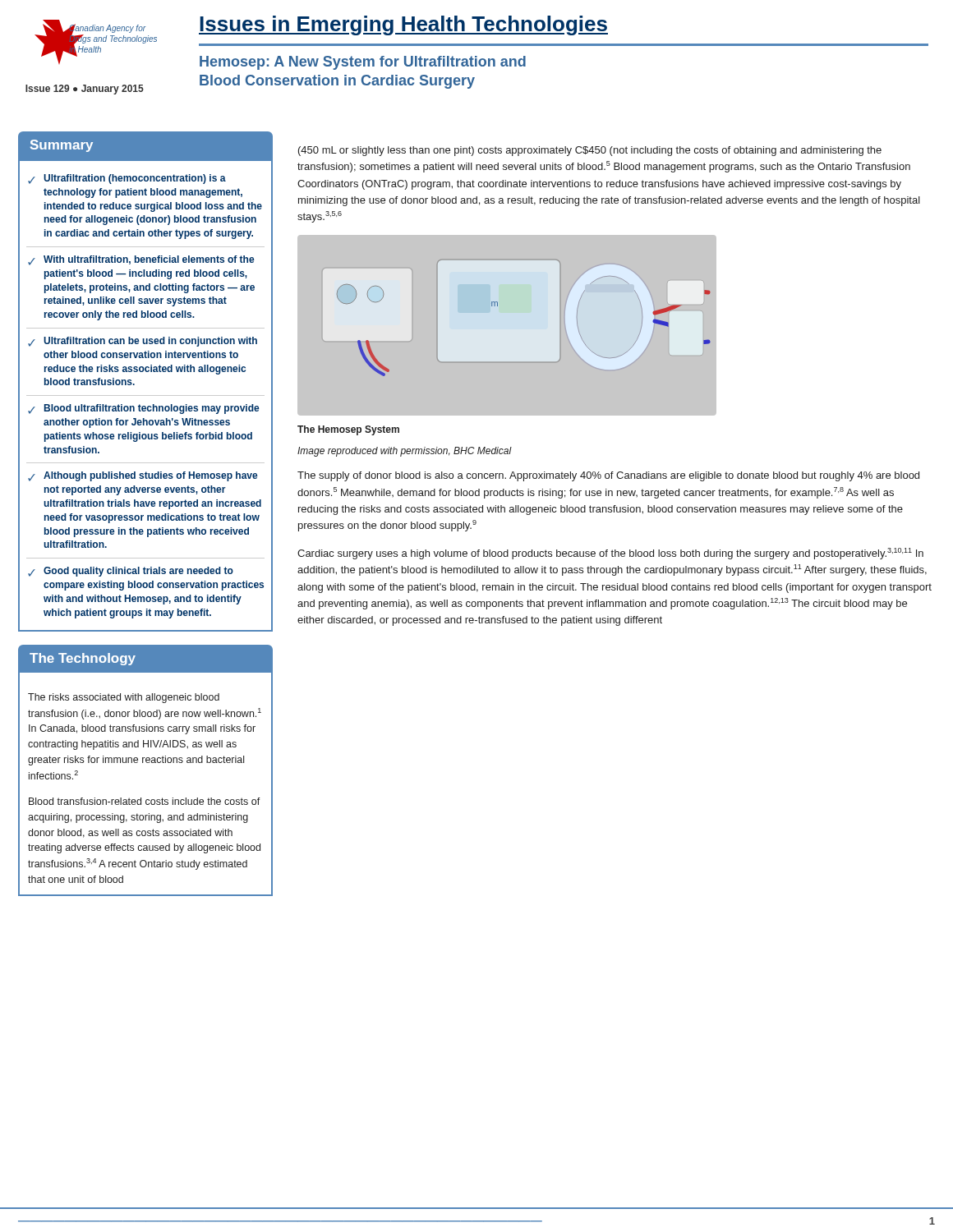Click where it says "The Technology"
This screenshot has height=1232, width=953.
click(145, 659)
